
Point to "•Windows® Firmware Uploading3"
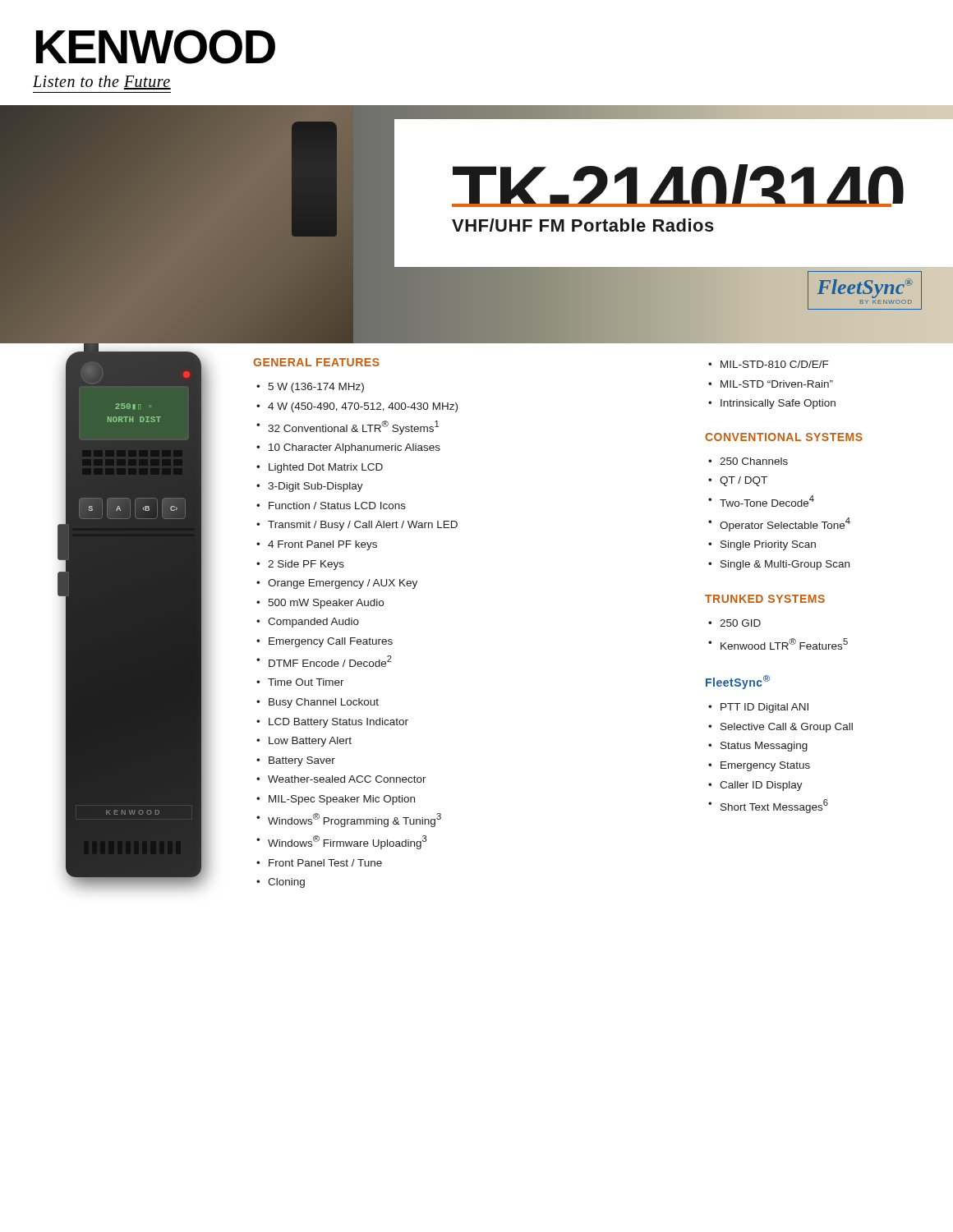pyautogui.click(x=342, y=841)
